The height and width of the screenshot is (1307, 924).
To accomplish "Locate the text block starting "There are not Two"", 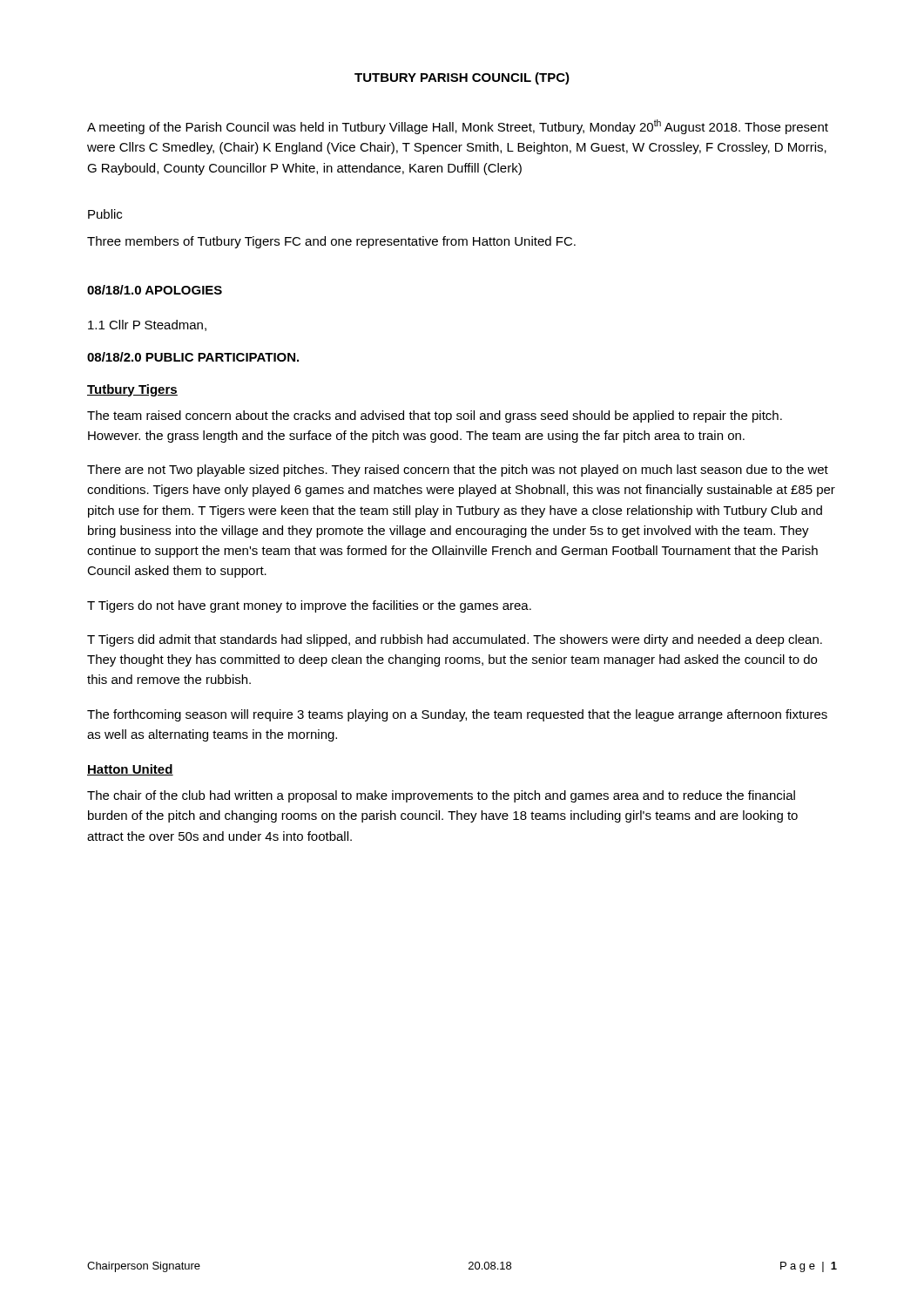I will click(461, 520).
